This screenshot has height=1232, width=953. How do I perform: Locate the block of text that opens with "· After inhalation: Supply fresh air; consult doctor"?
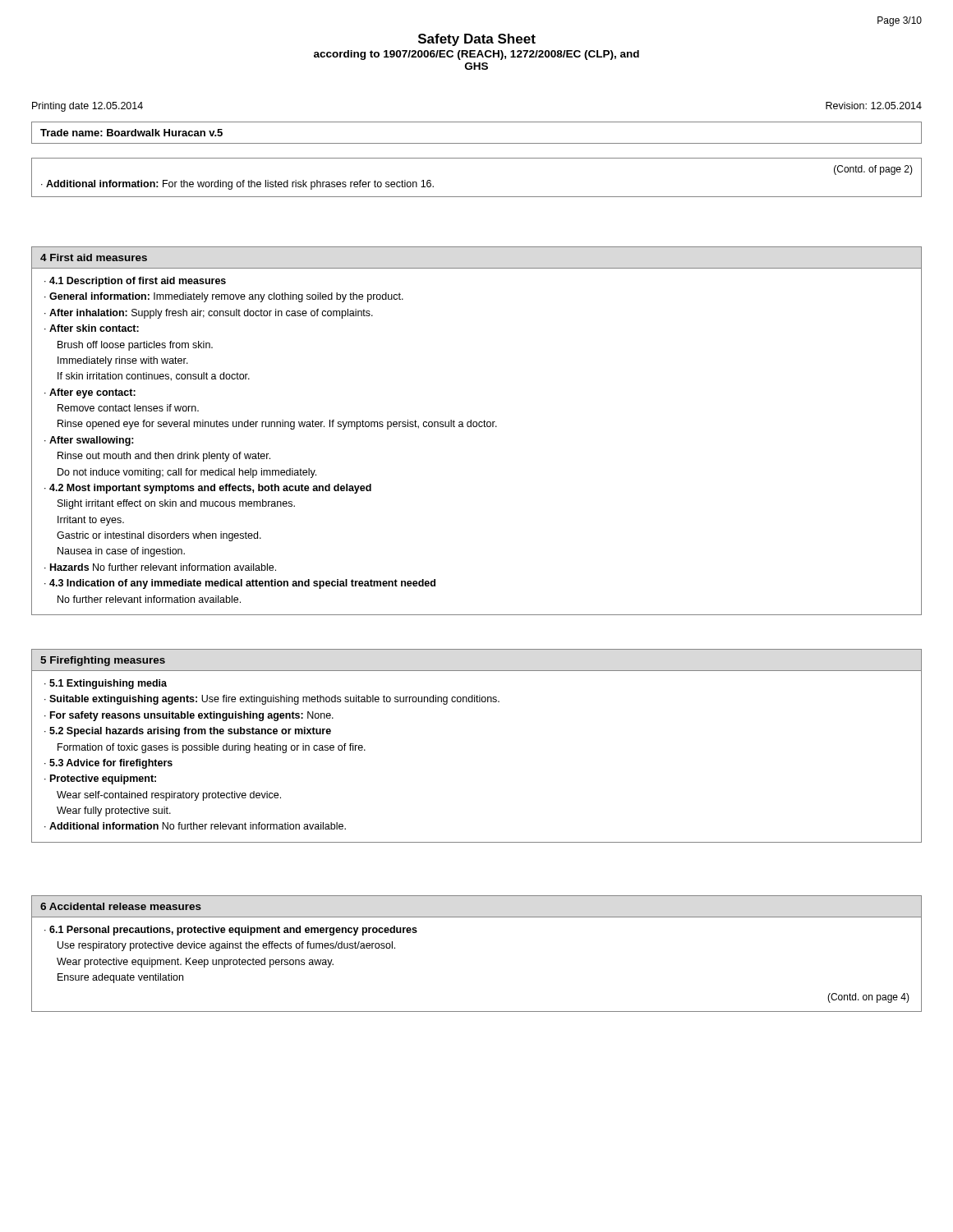[209, 313]
